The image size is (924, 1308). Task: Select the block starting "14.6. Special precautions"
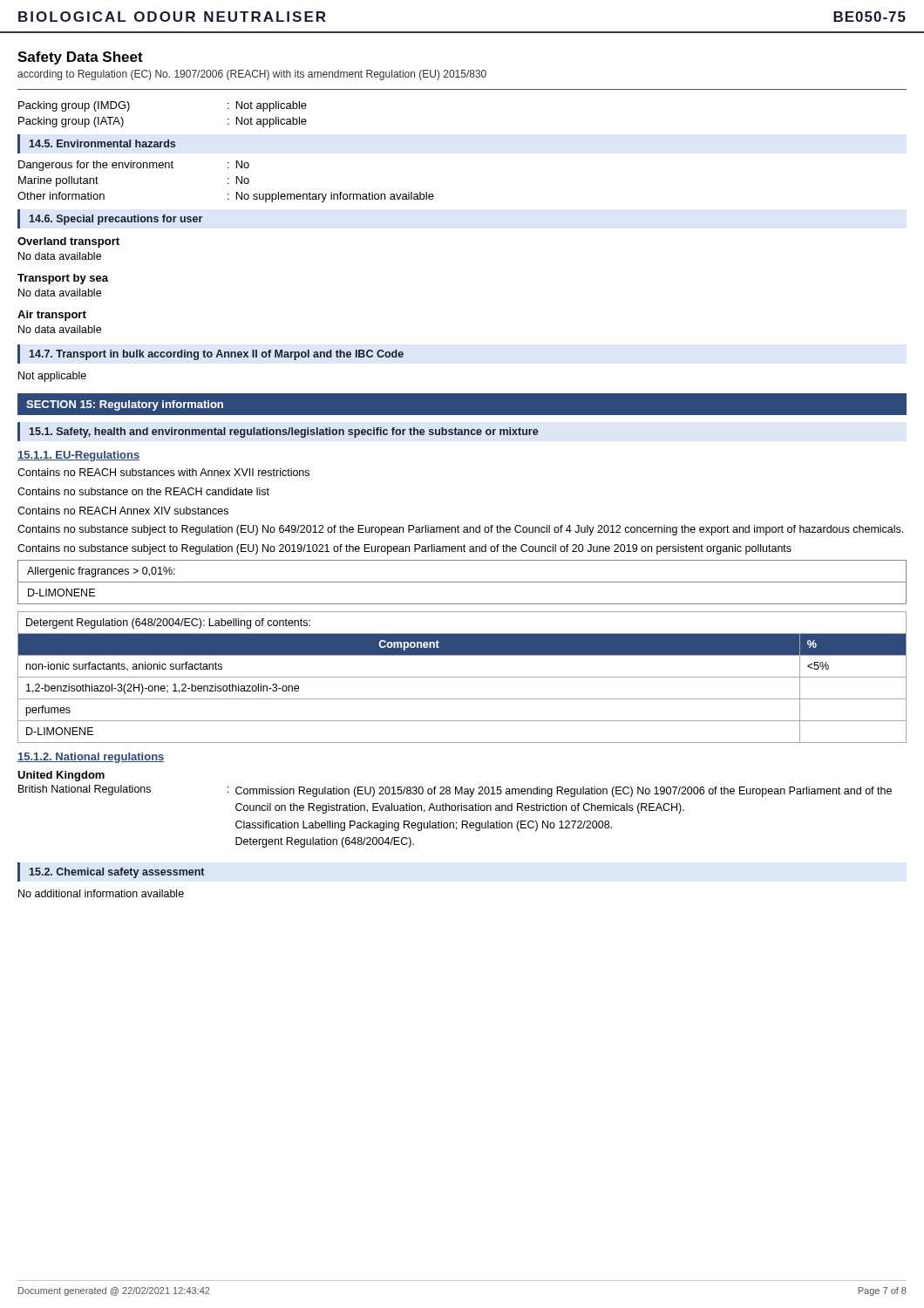coord(116,219)
